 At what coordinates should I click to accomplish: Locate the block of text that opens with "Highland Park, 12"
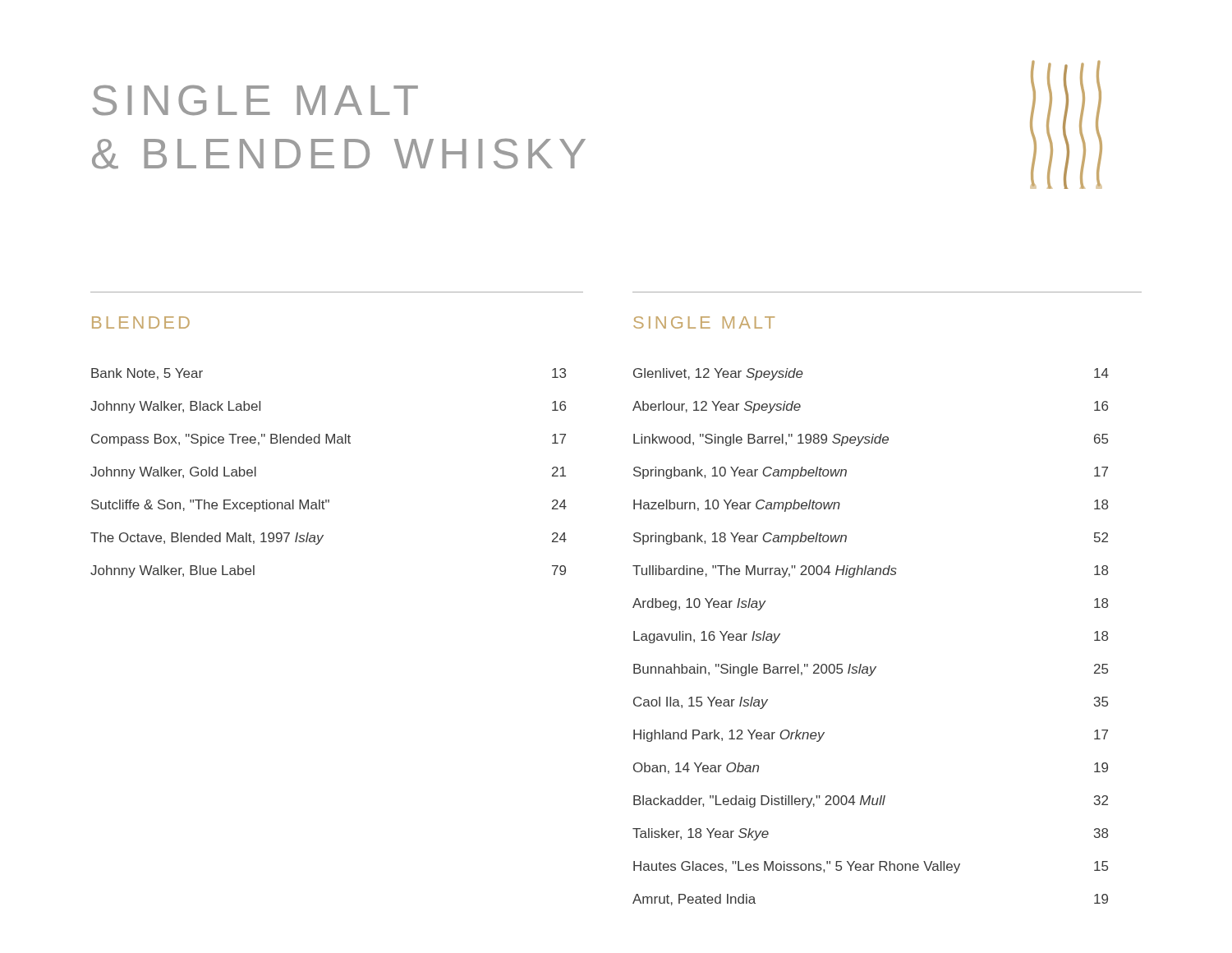coord(731,736)
